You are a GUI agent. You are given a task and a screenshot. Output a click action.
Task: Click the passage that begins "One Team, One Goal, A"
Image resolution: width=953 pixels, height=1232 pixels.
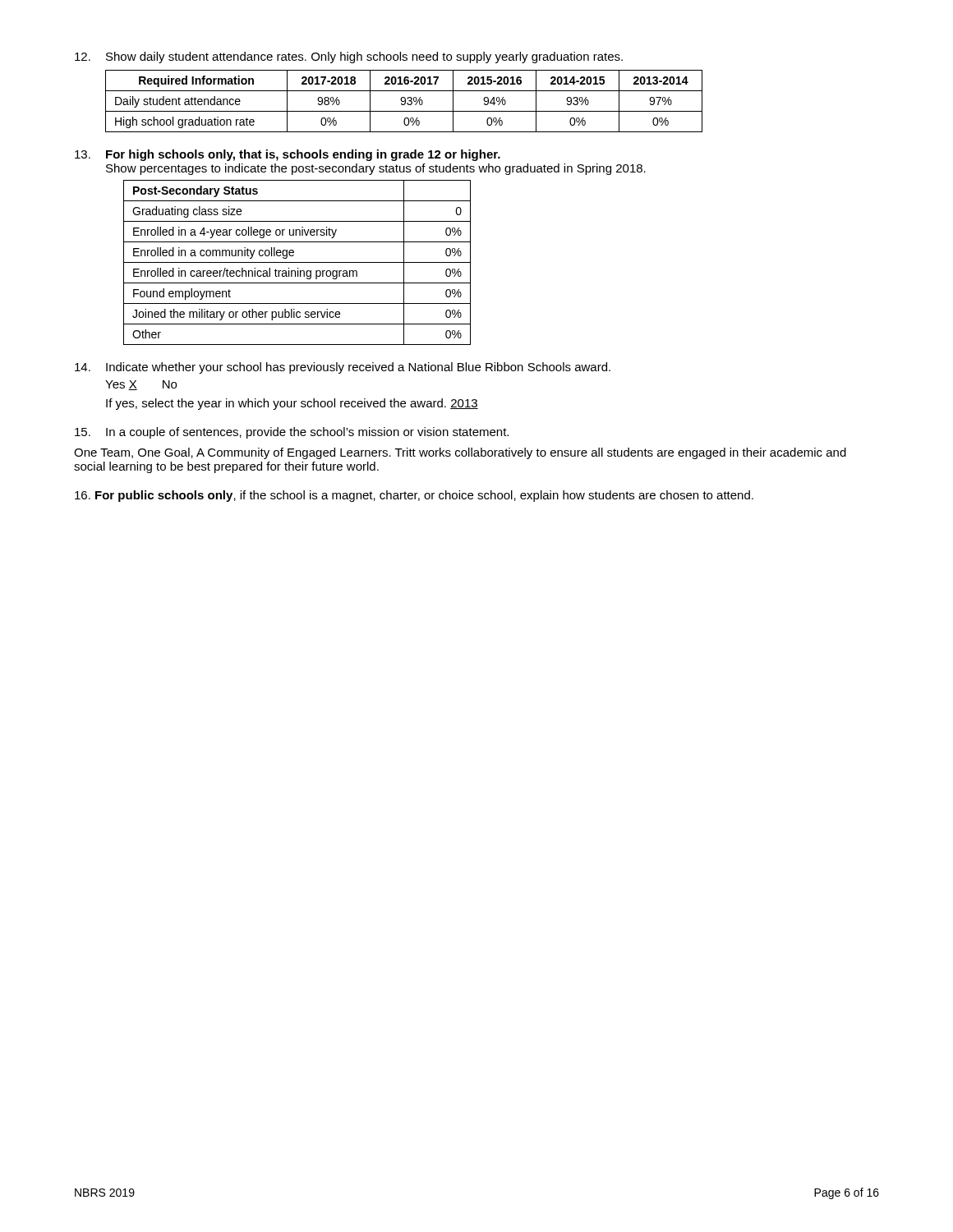[x=460, y=459]
